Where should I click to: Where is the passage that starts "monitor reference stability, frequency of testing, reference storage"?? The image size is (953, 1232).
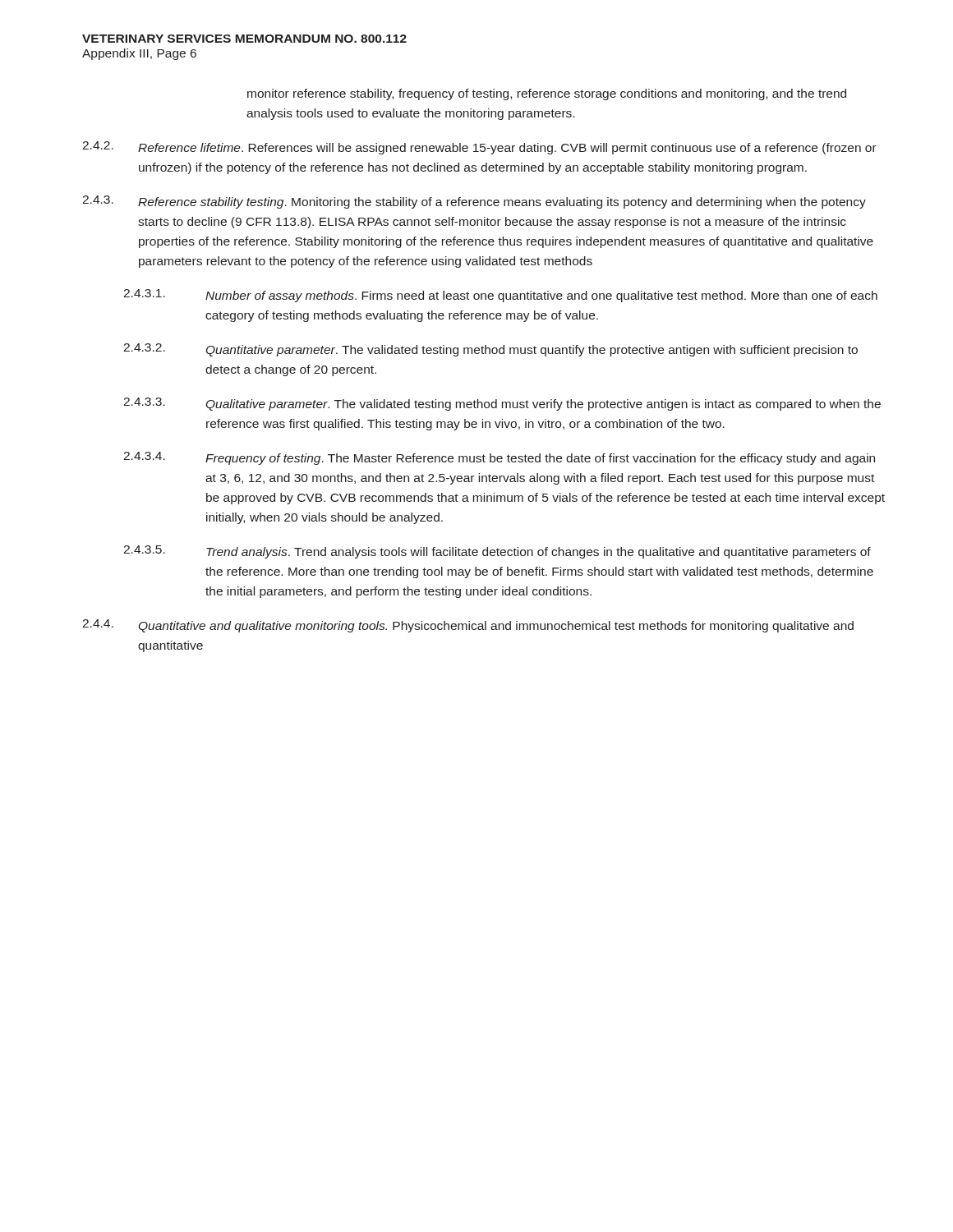[567, 103]
